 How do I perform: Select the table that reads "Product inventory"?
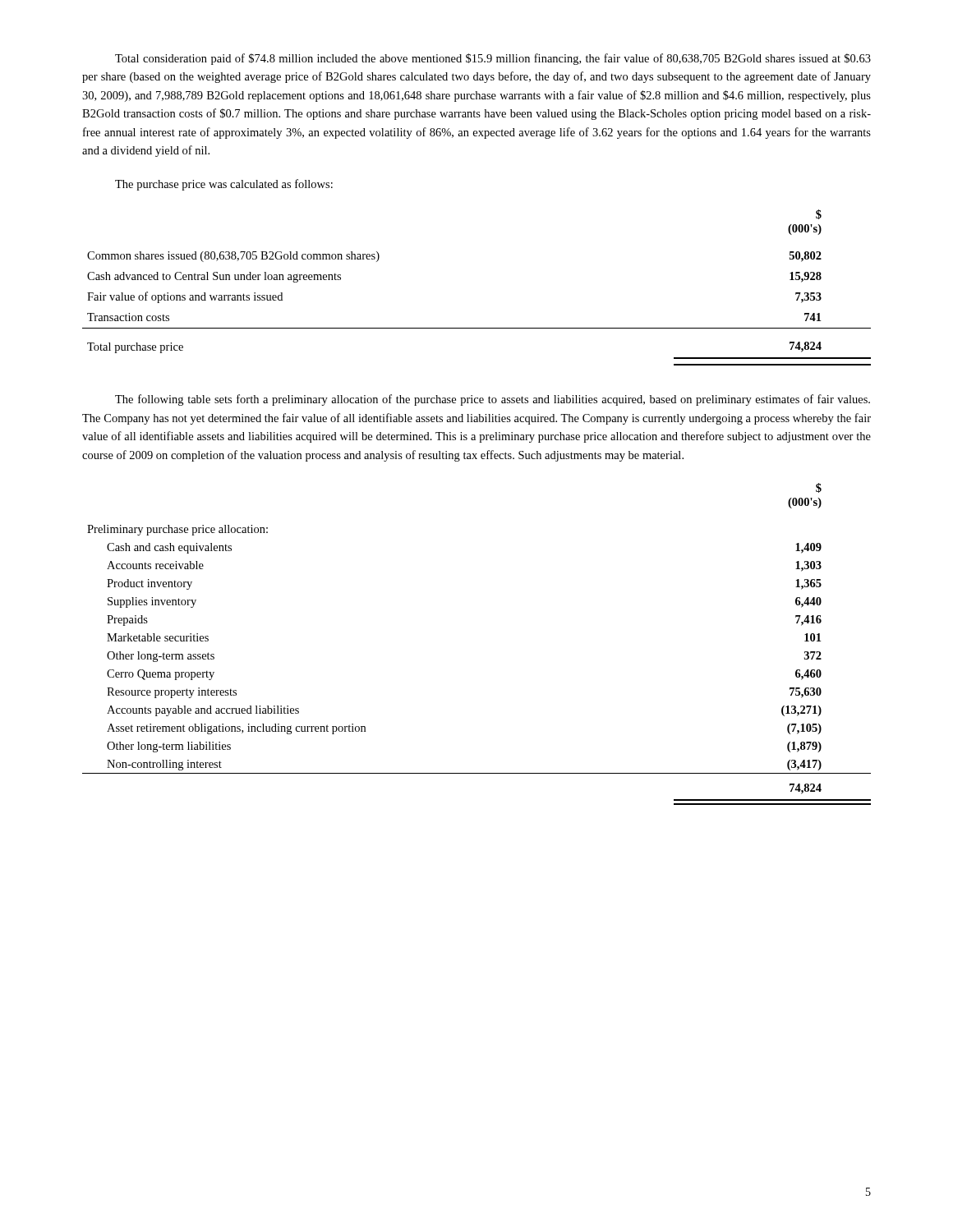[476, 642]
